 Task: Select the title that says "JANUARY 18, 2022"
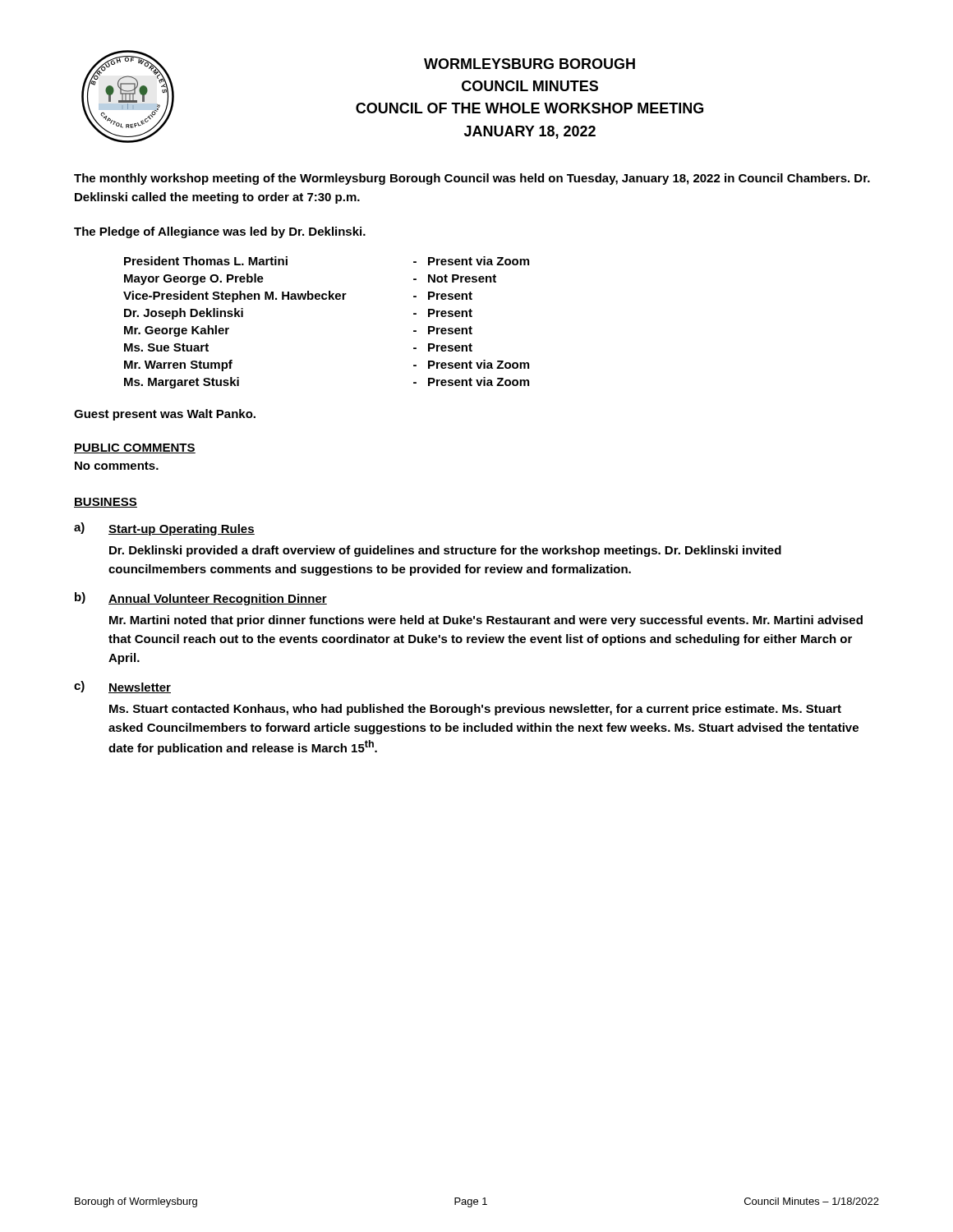click(x=530, y=131)
